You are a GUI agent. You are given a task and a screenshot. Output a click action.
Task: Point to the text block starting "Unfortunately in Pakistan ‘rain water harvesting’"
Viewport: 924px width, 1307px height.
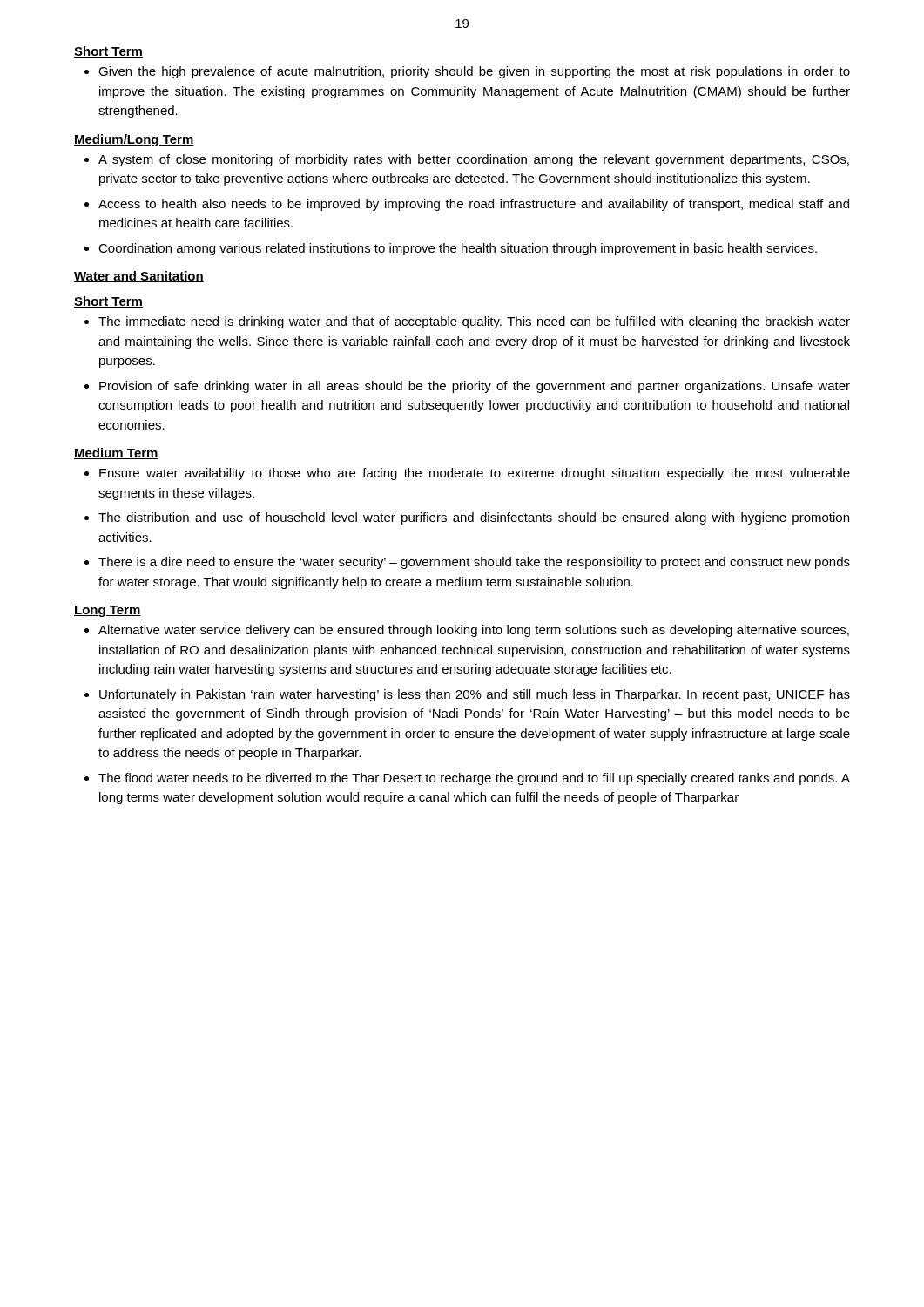coord(474,724)
